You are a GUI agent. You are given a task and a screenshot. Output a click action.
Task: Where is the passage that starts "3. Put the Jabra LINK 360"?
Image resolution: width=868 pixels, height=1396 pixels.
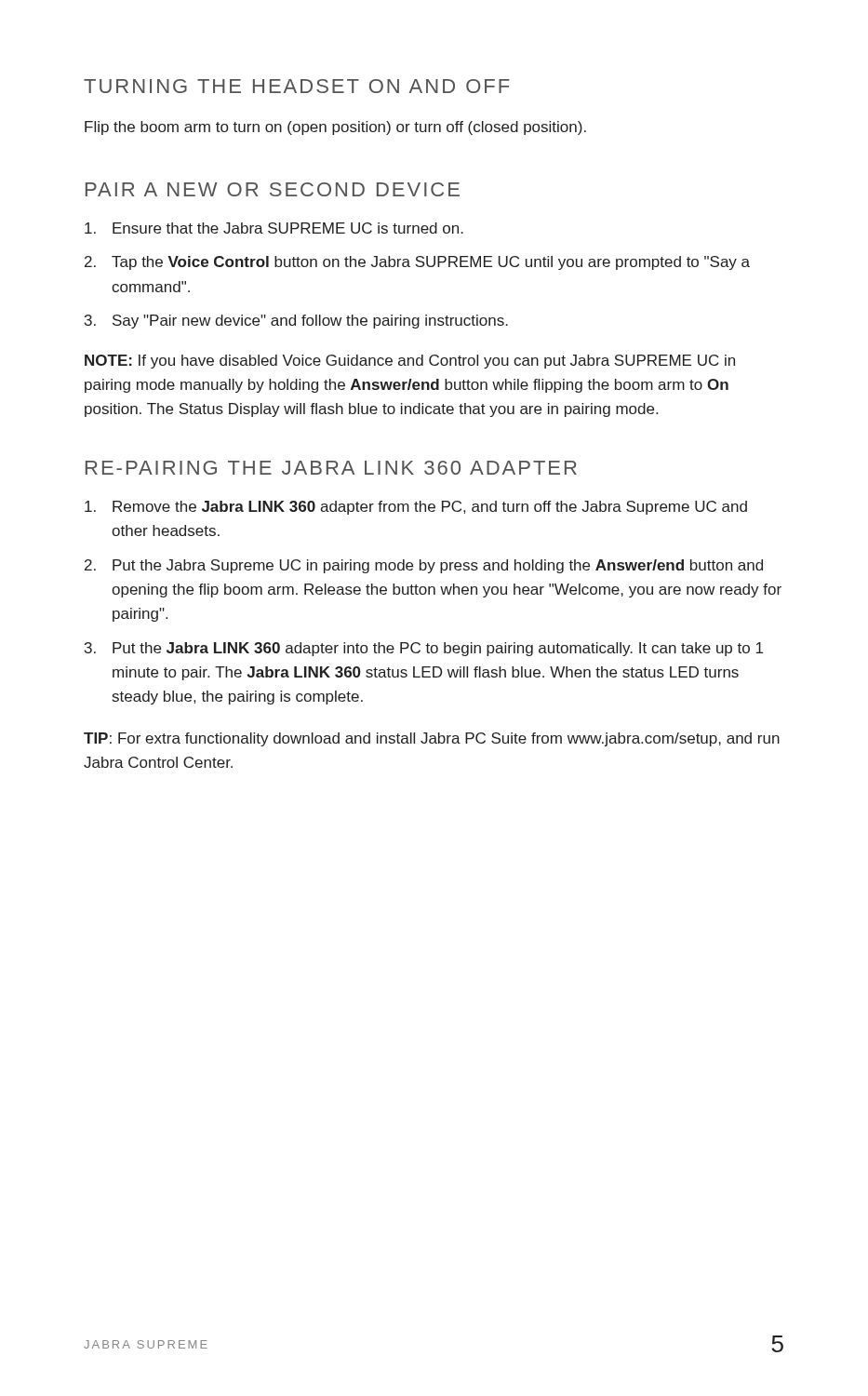[x=424, y=671]
